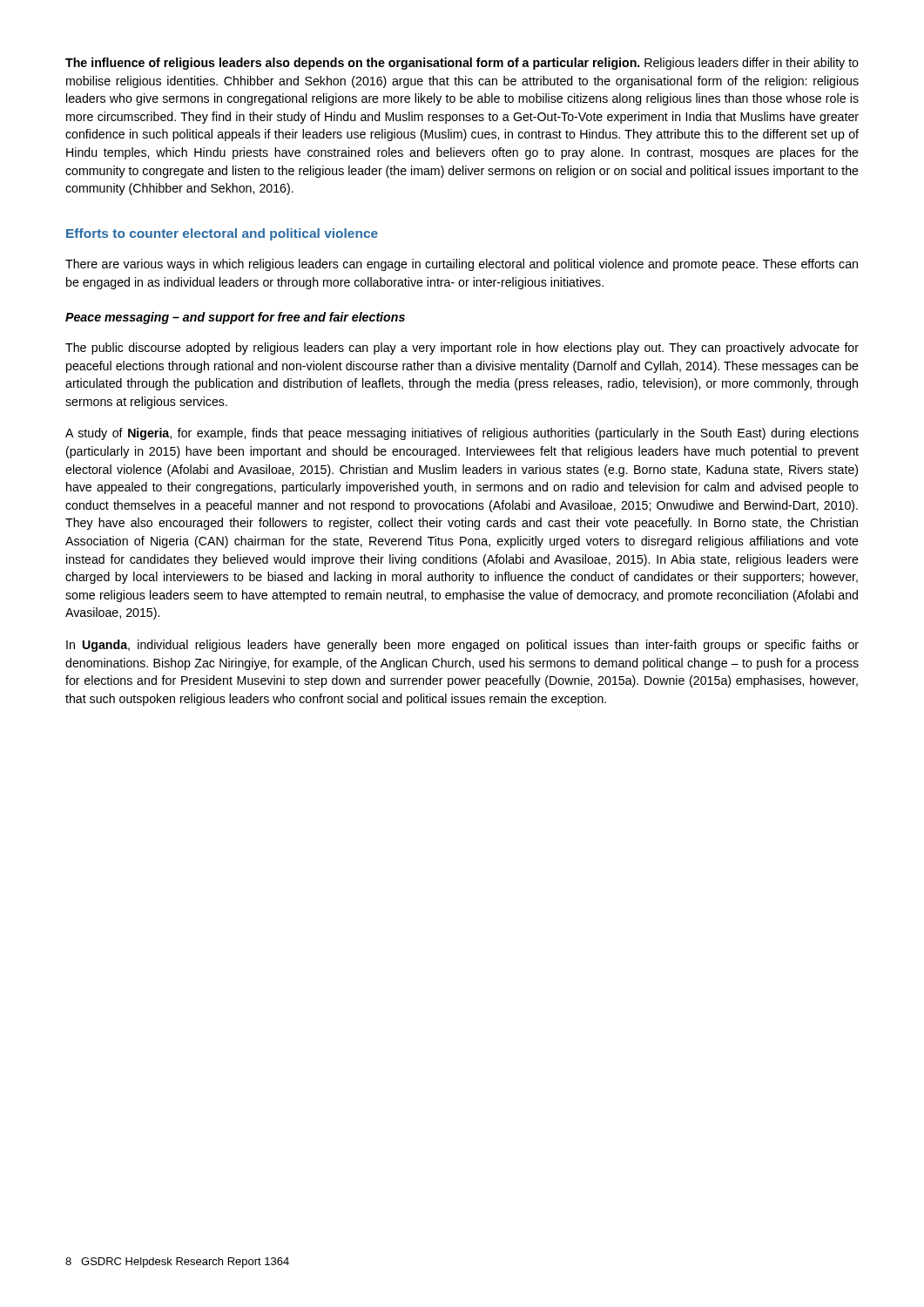Screen dimensions: 1307x924
Task: Select the section header containing "Efforts to counter electoral and political violence"
Action: 222,233
